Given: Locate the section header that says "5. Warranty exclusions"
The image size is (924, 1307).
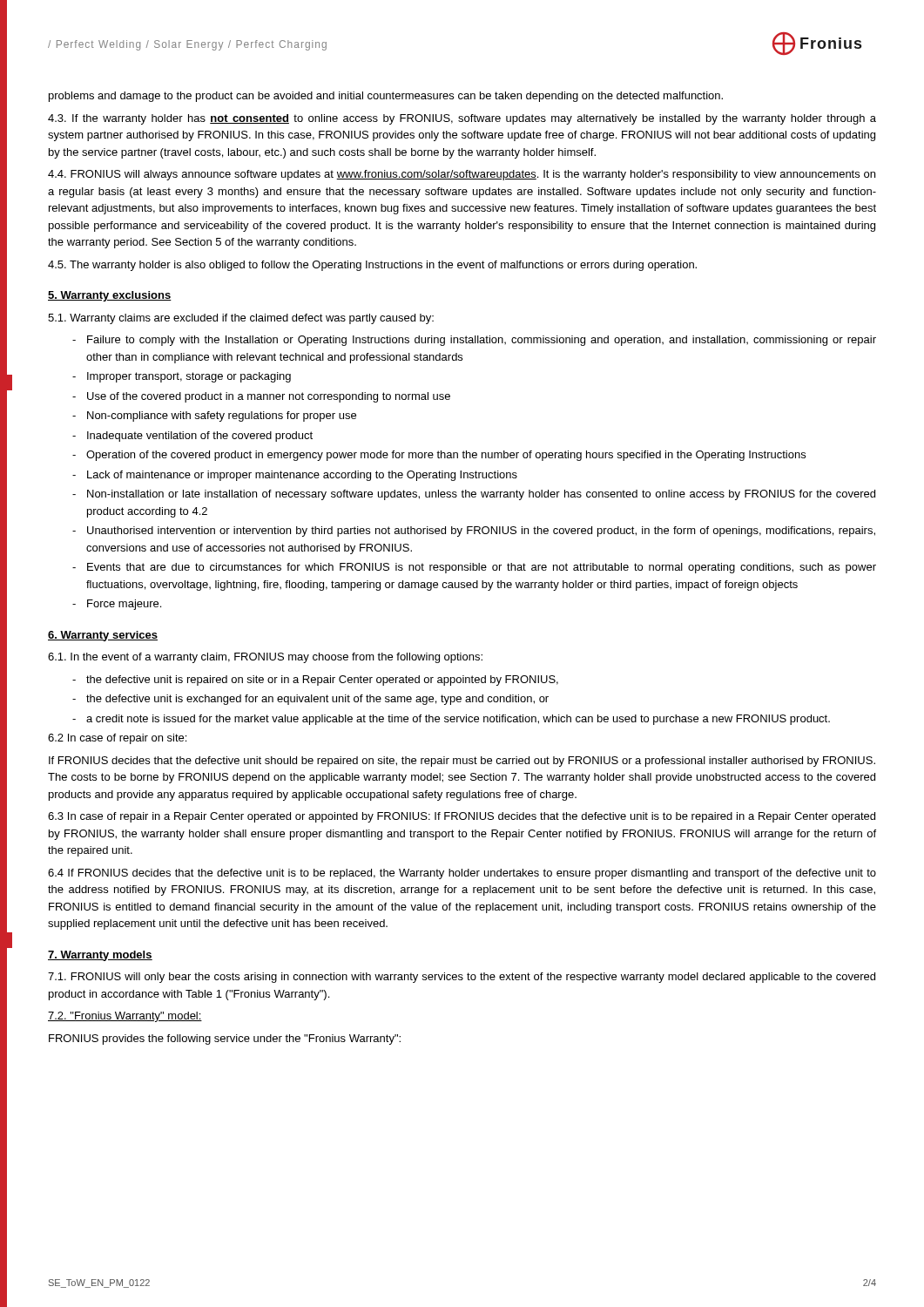Looking at the screenshot, I should (110, 296).
